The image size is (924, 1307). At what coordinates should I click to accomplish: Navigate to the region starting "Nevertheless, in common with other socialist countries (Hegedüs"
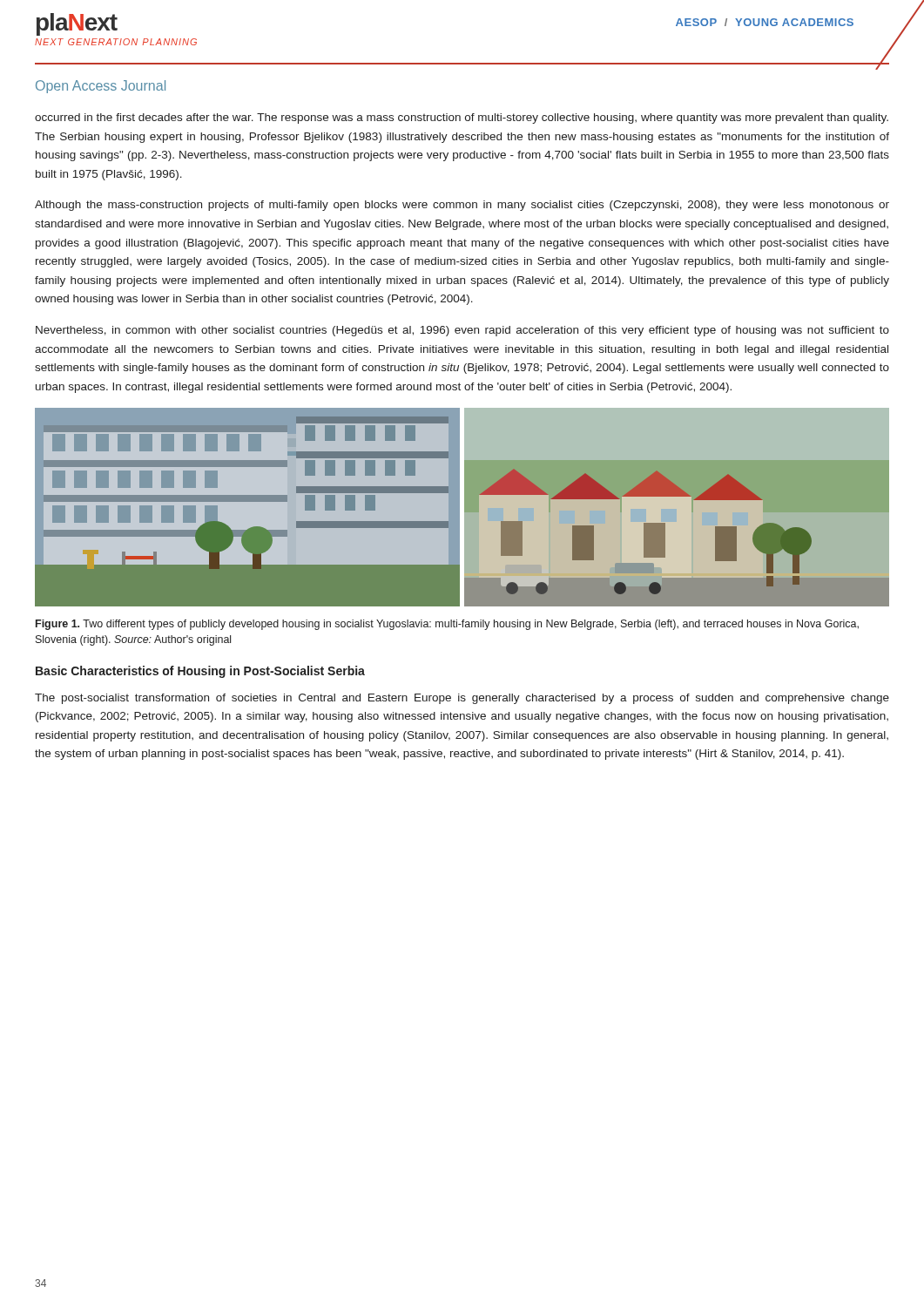(x=462, y=358)
